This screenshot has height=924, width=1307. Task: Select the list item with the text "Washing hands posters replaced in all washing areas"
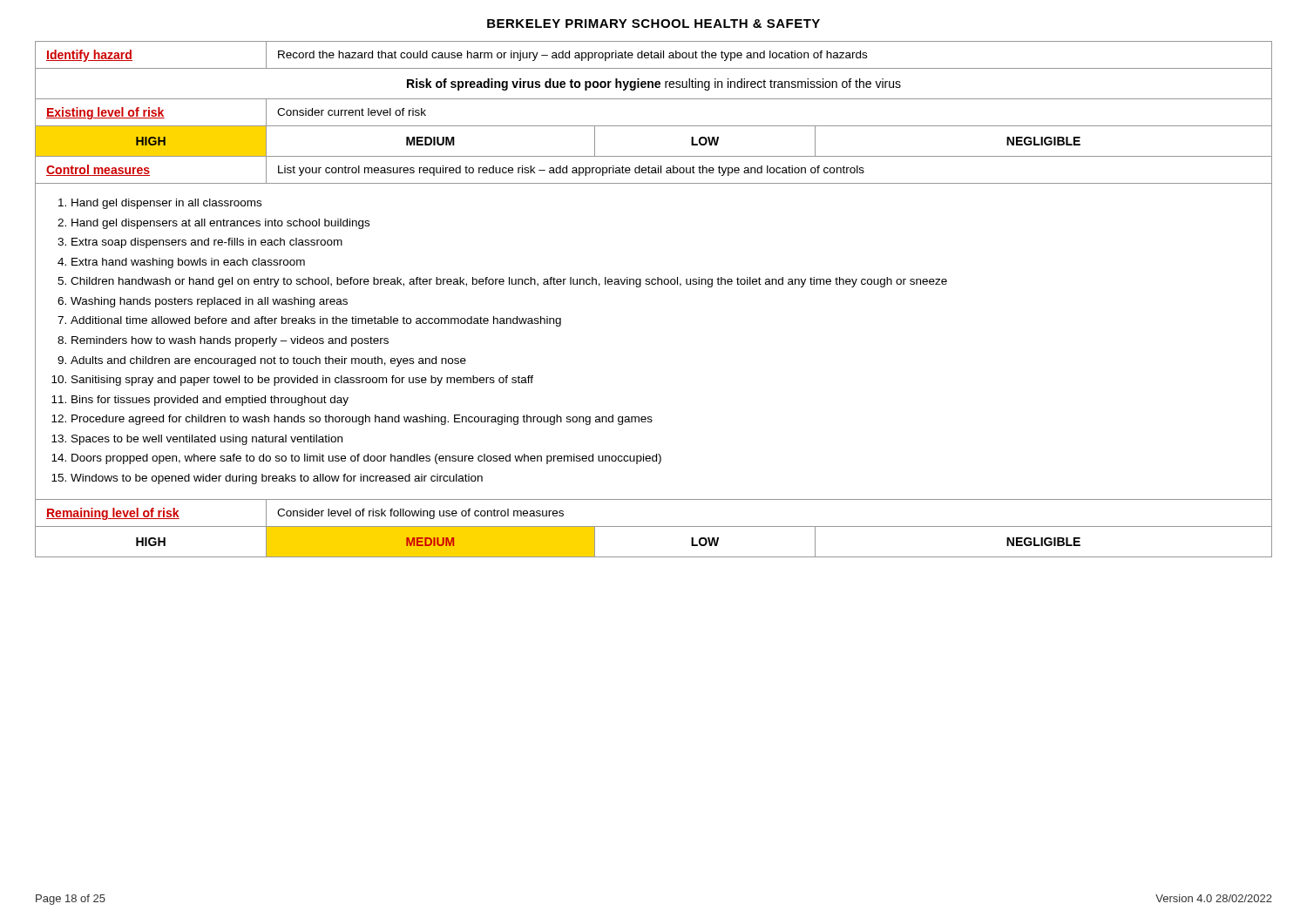[209, 301]
